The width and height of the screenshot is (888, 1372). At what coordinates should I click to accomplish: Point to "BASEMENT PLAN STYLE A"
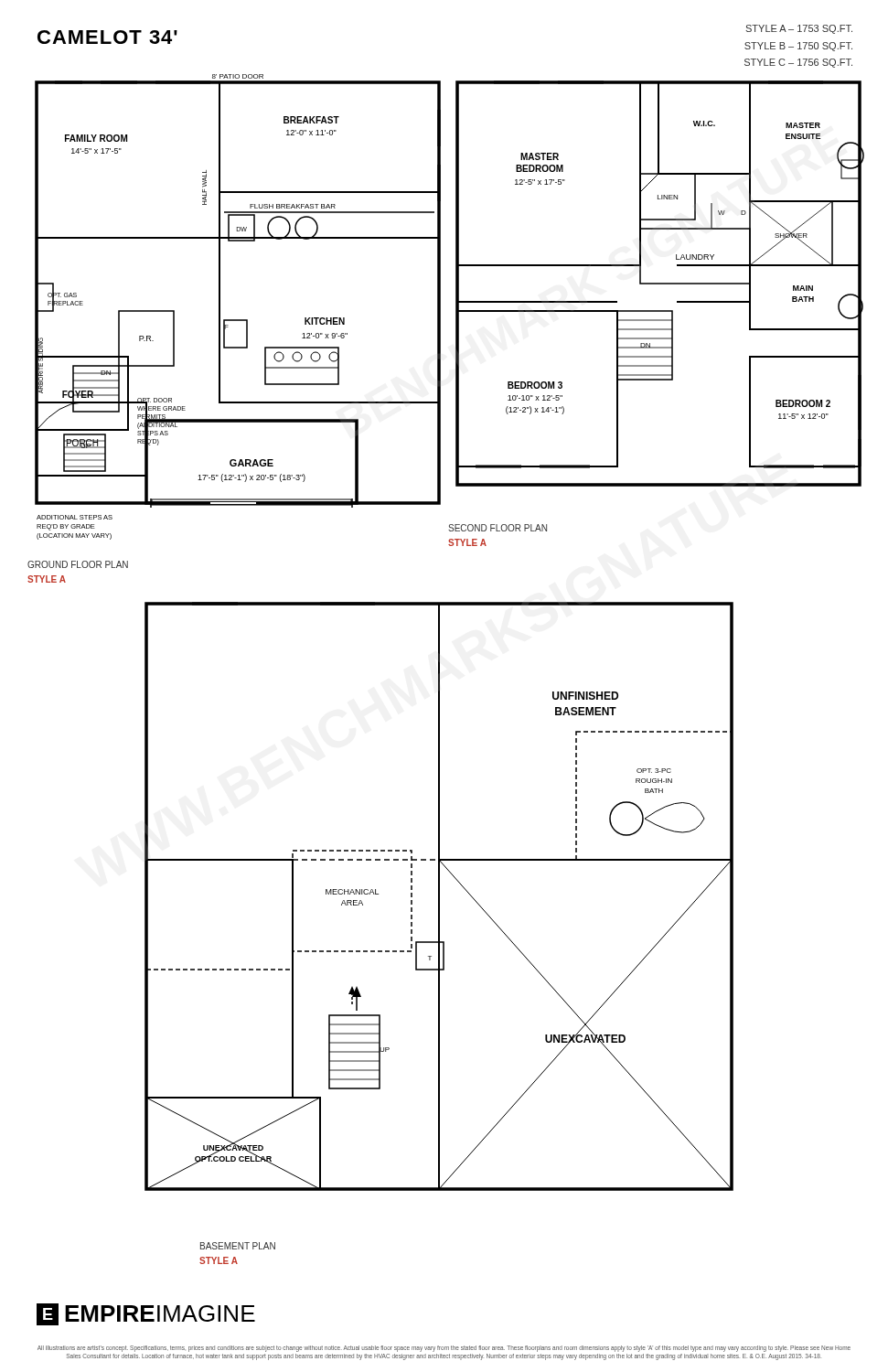tap(238, 1254)
